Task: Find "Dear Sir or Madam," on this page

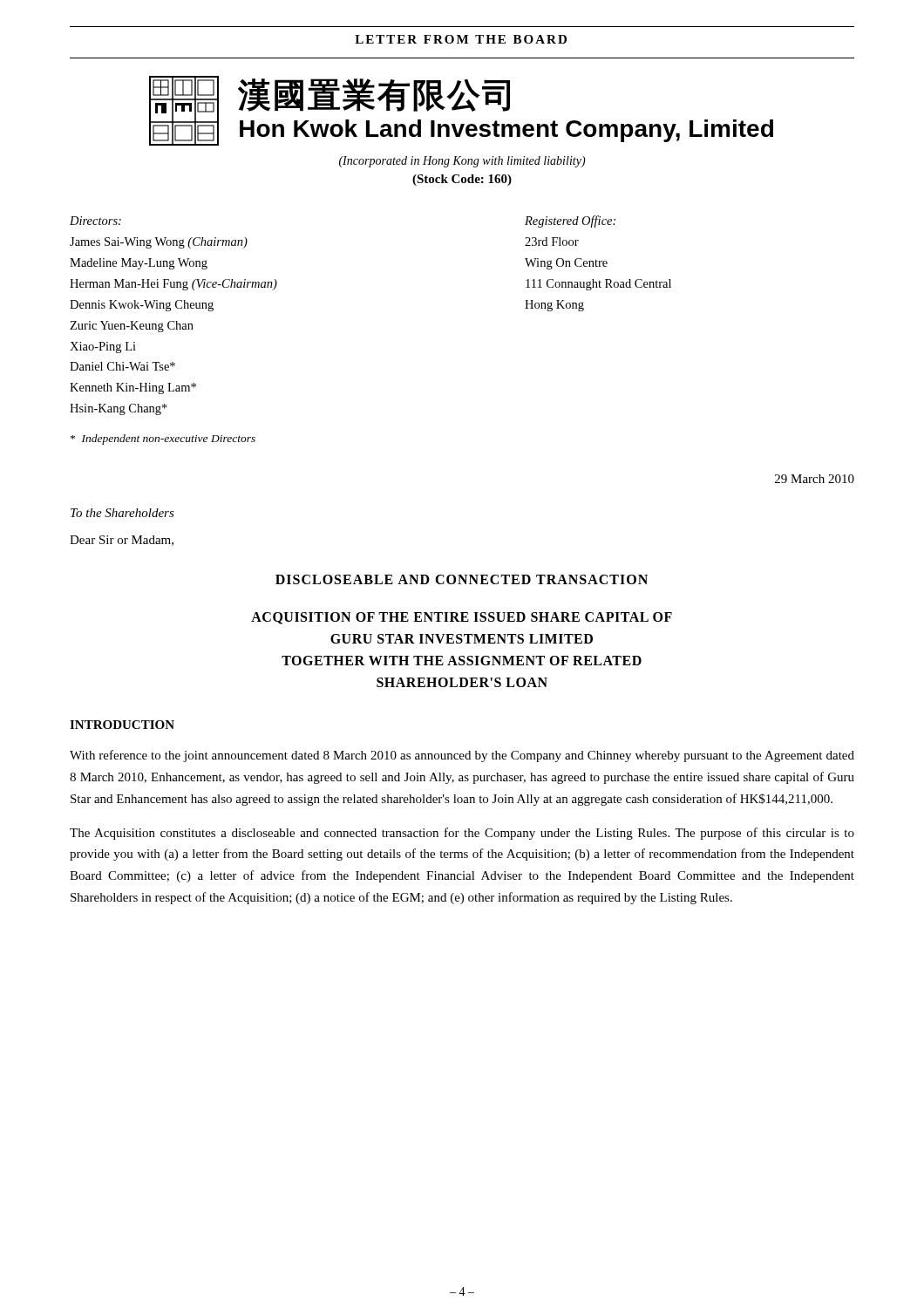Action: pos(122,540)
